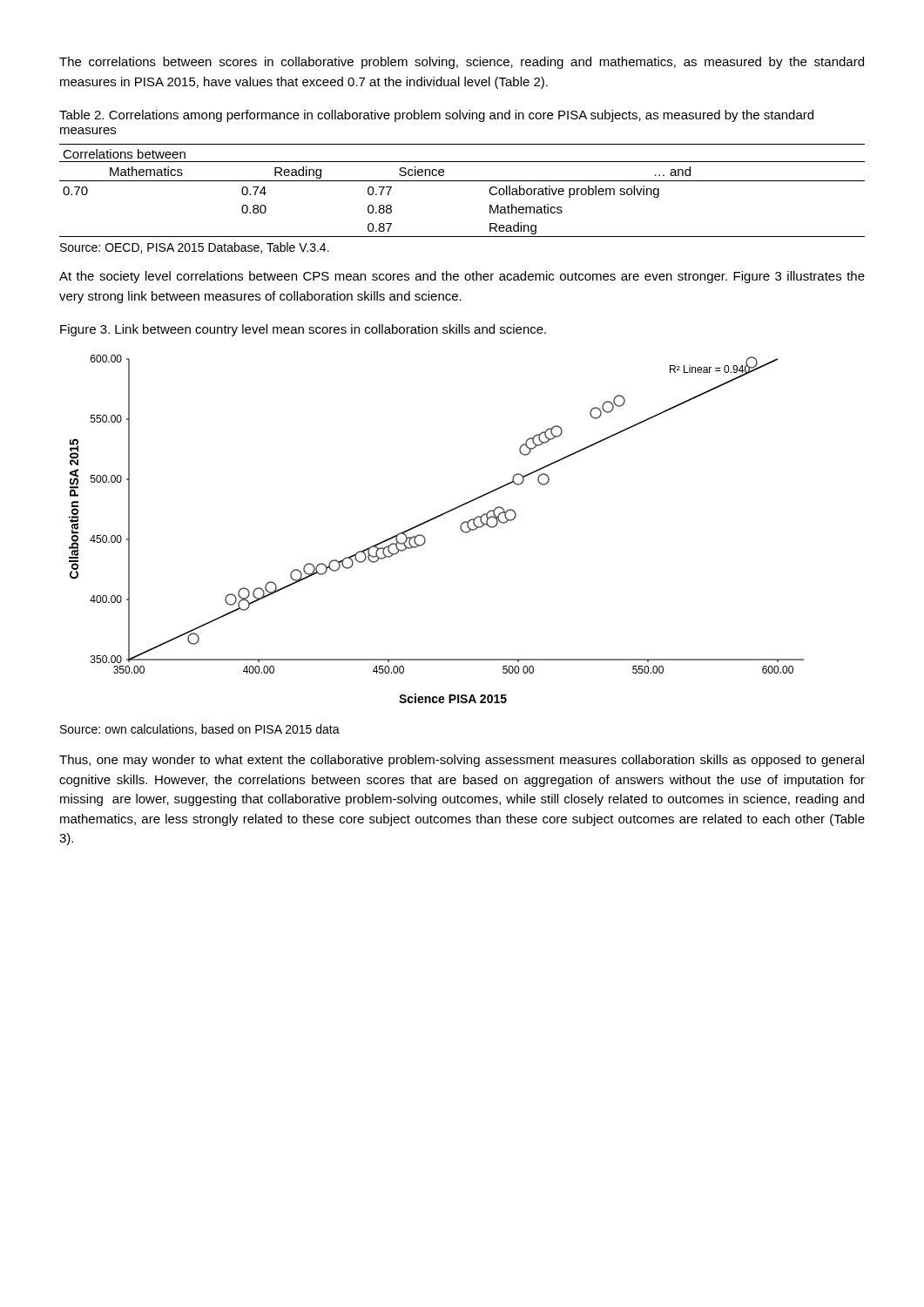
Task: Click the passage that begins "The correlations between scores"
Action: pyautogui.click(x=462, y=71)
